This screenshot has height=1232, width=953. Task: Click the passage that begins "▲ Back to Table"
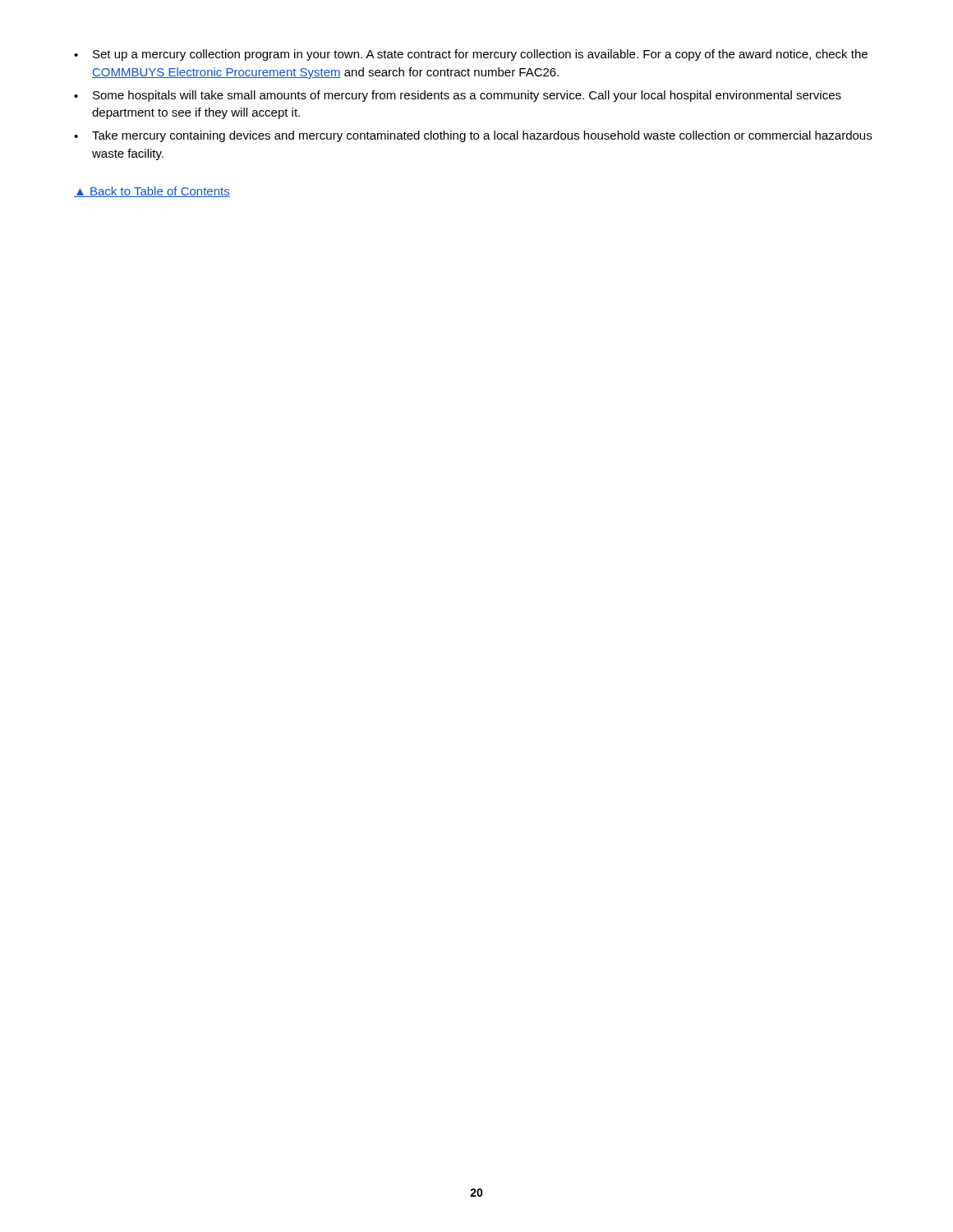click(152, 191)
